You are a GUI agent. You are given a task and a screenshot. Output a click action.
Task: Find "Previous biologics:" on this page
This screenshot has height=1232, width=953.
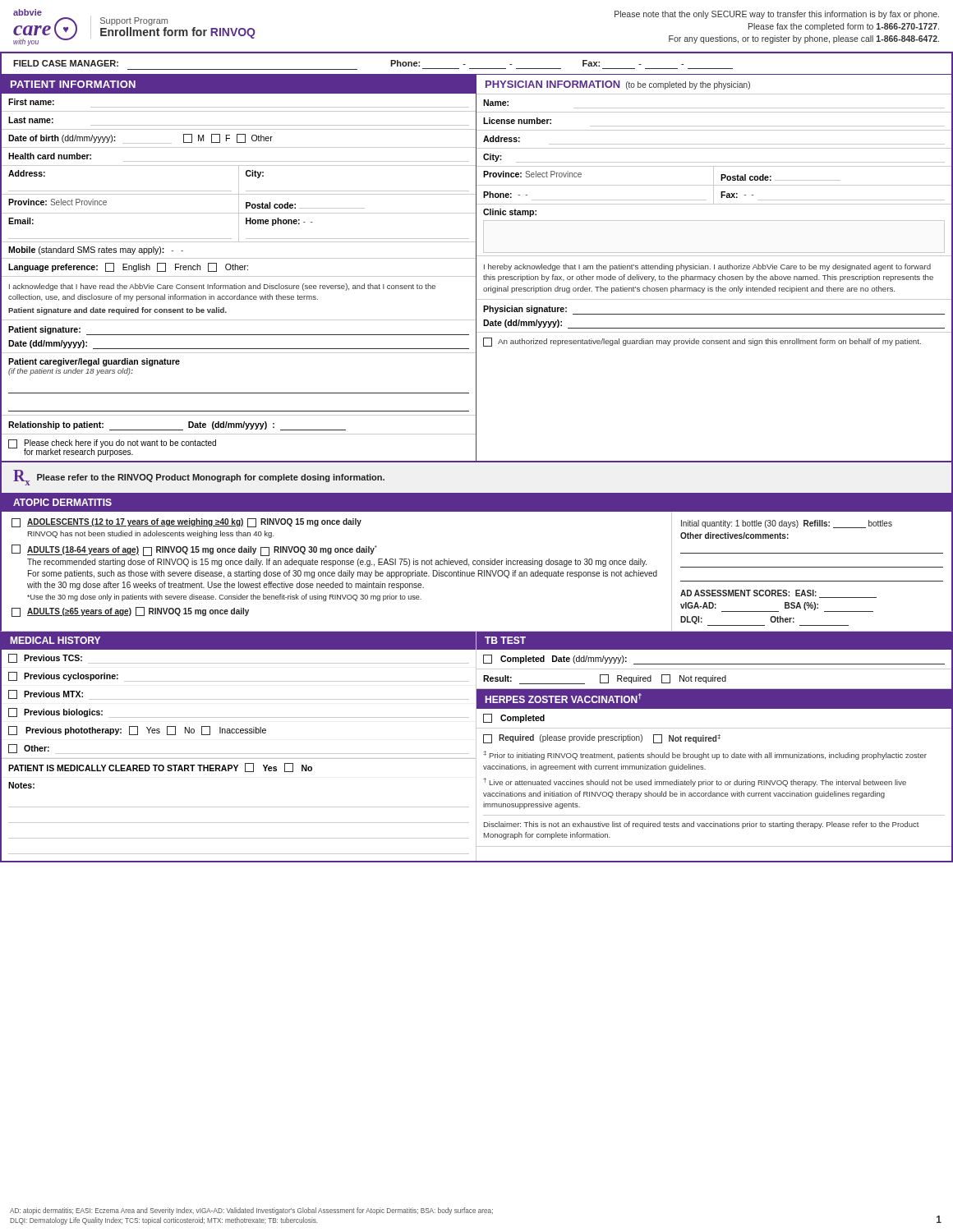pyautogui.click(x=239, y=713)
